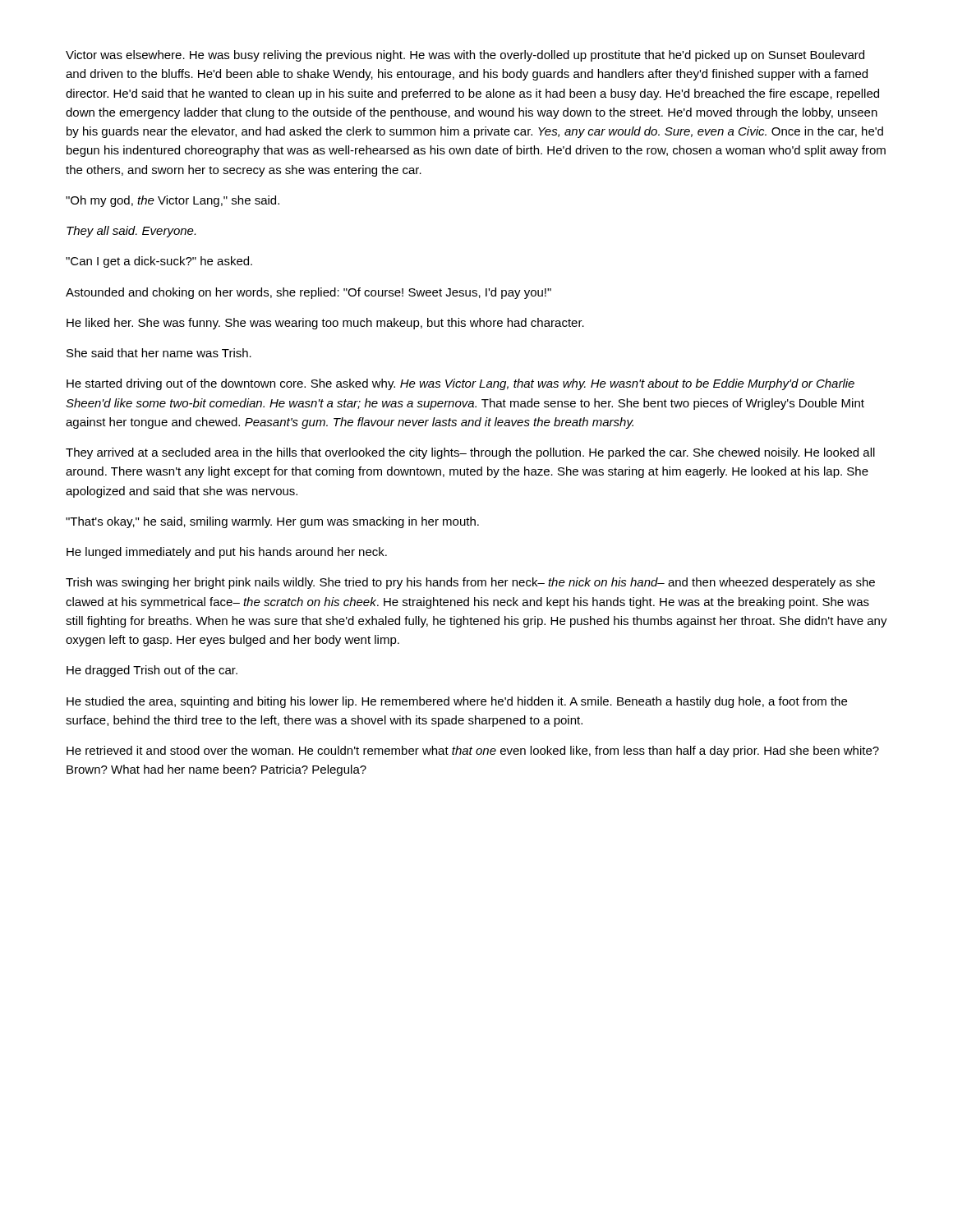Image resolution: width=953 pixels, height=1232 pixels.
Task: Point to the block beginning ""Oh my god, the Victor Lang,""
Action: (x=173, y=200)
